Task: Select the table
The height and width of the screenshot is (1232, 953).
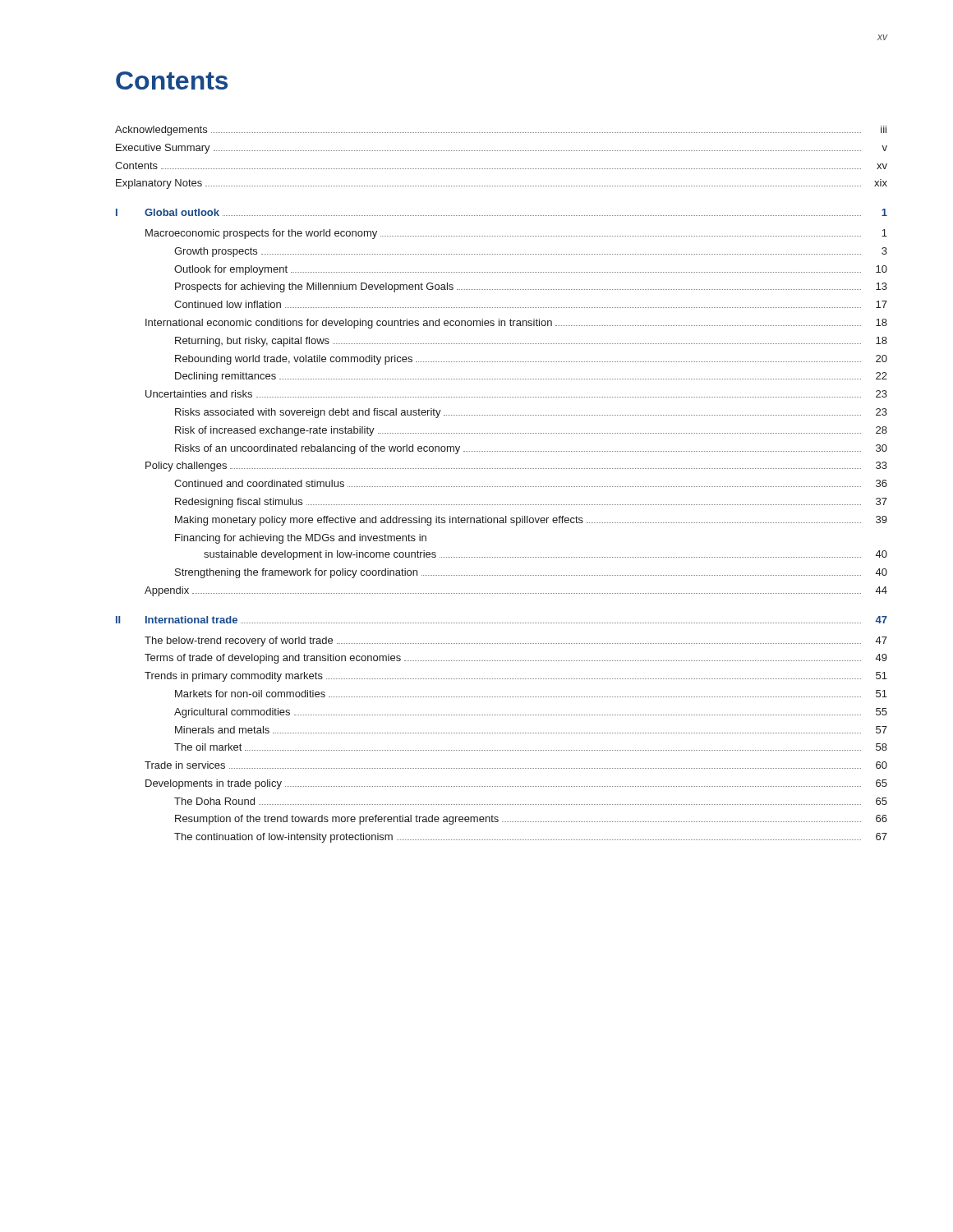Action: (501, 484)
